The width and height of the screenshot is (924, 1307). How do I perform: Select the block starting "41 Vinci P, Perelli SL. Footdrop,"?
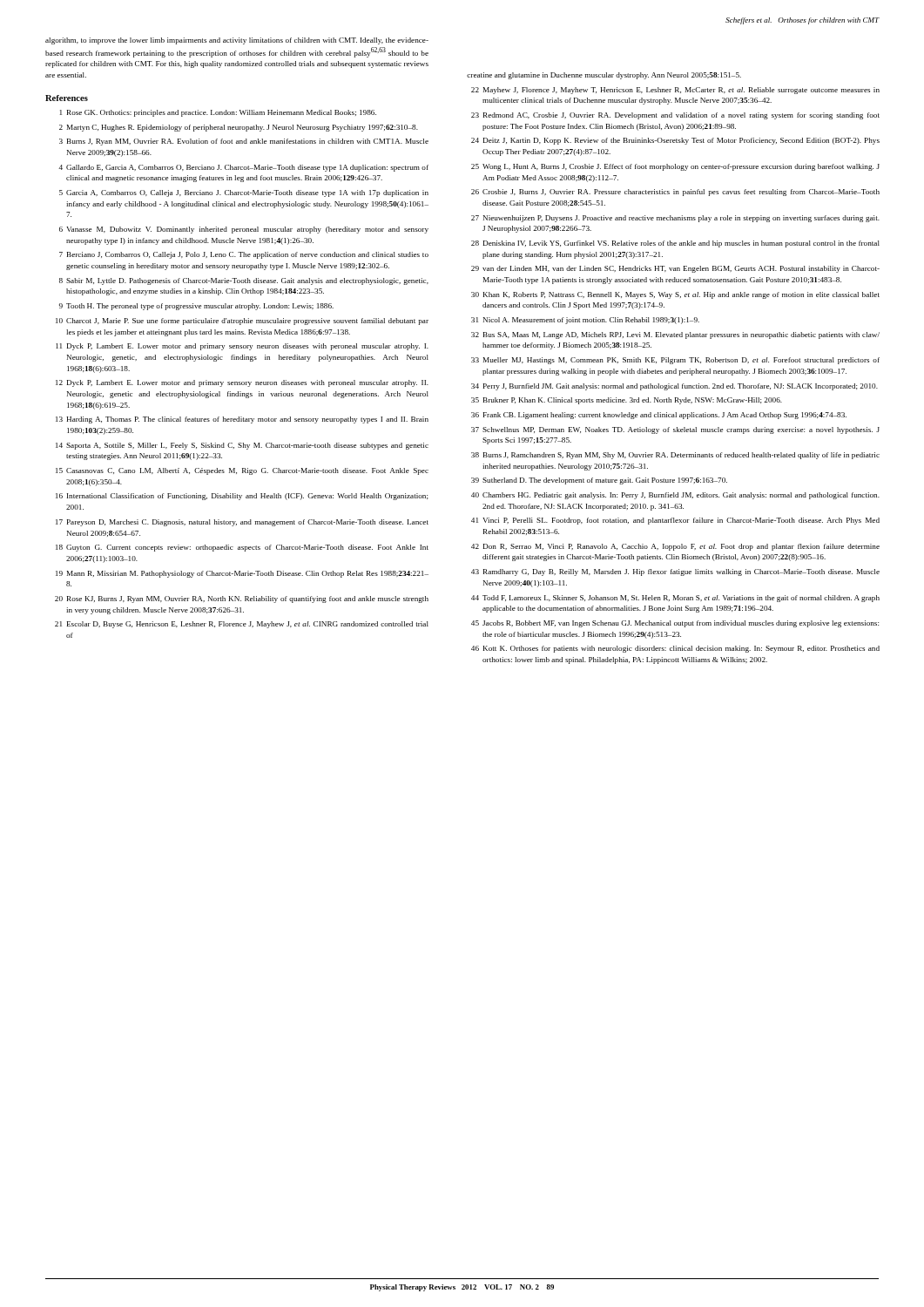pyautogui.click(x=671, y=526)
